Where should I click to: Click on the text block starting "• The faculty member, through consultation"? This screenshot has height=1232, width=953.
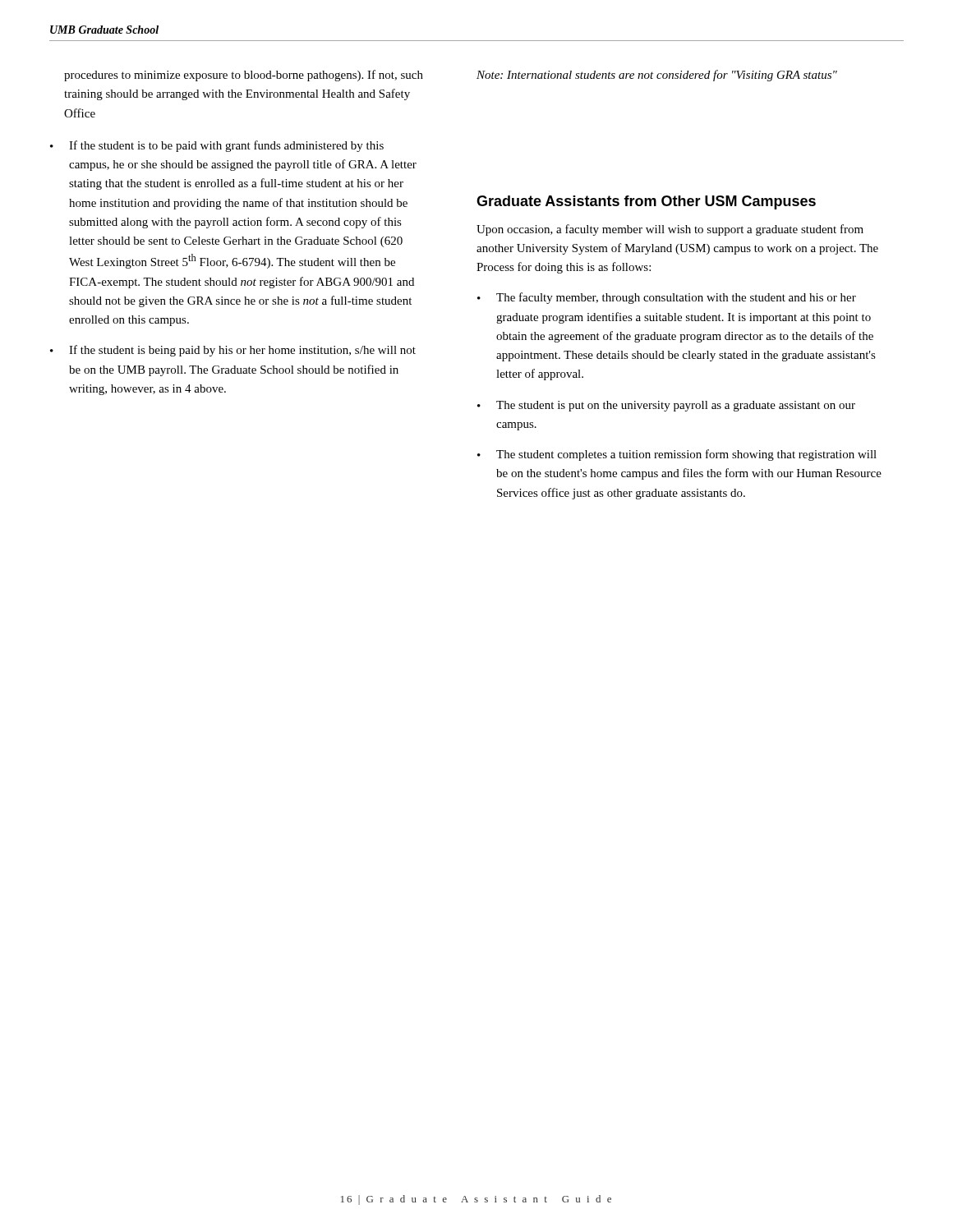tap(682, 336)
